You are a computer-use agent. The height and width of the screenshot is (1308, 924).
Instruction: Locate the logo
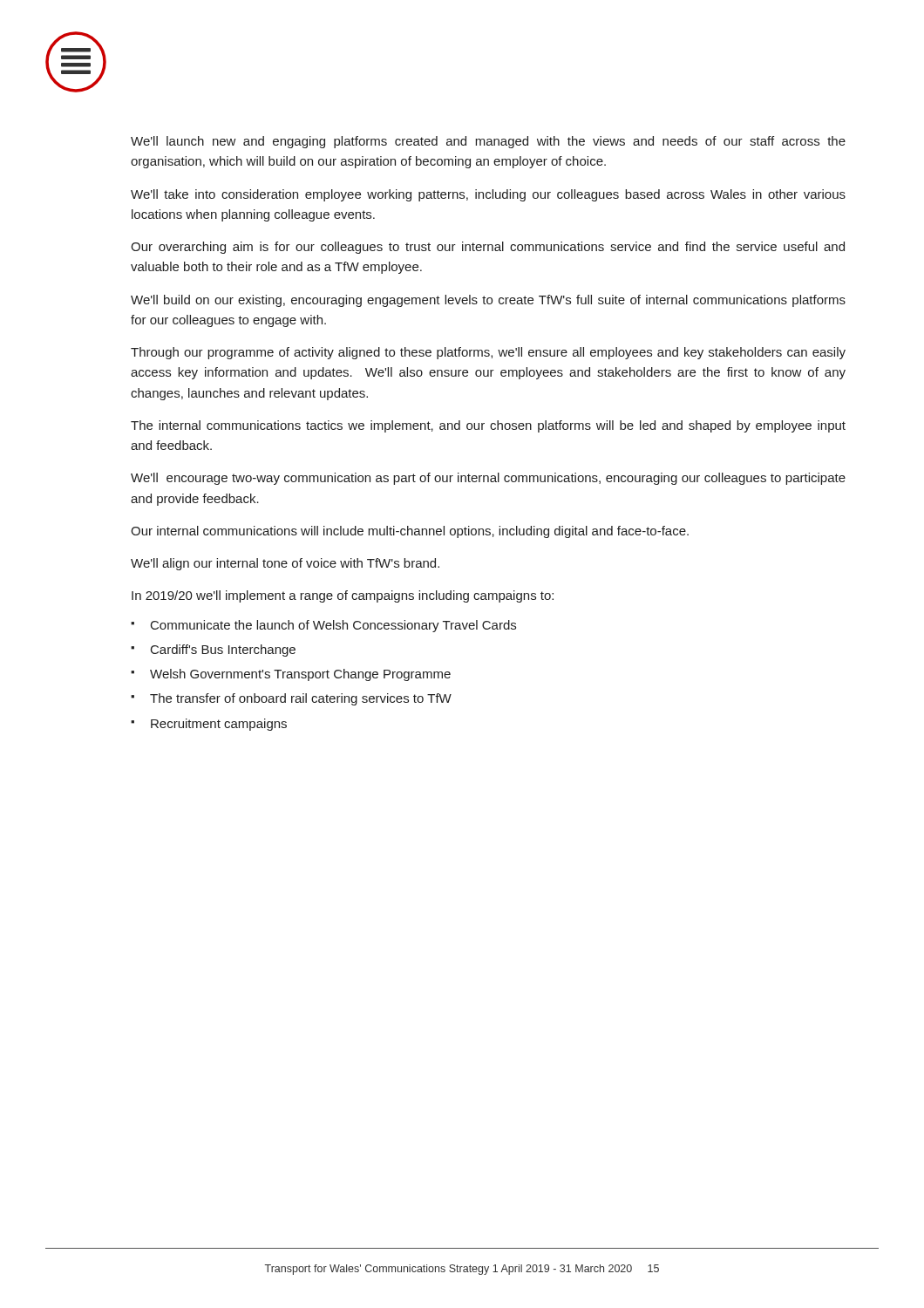(76, 63)
